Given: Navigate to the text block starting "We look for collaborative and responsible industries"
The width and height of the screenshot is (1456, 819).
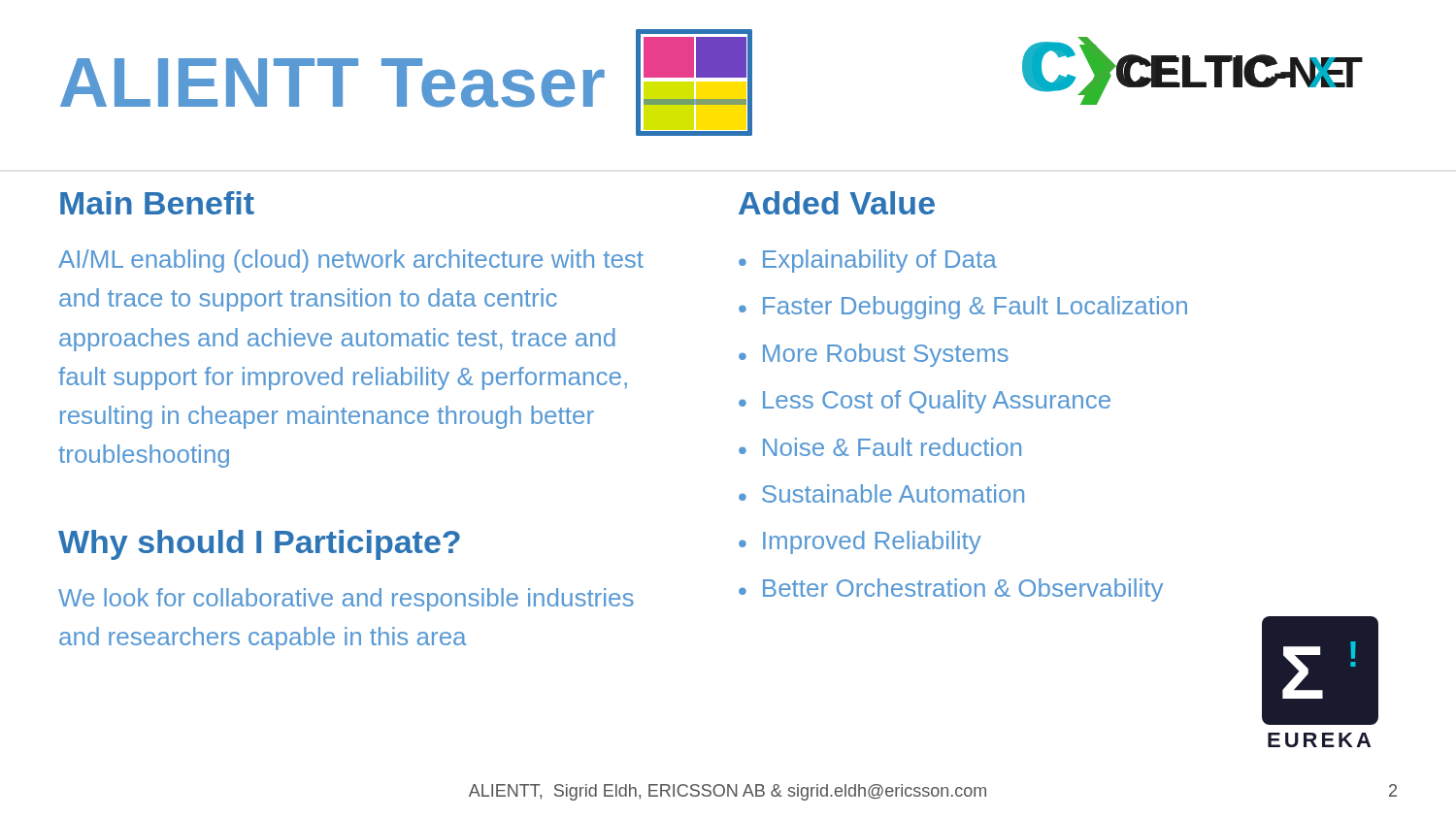Looking at the screenshot, I should click(x=346, y=617).
